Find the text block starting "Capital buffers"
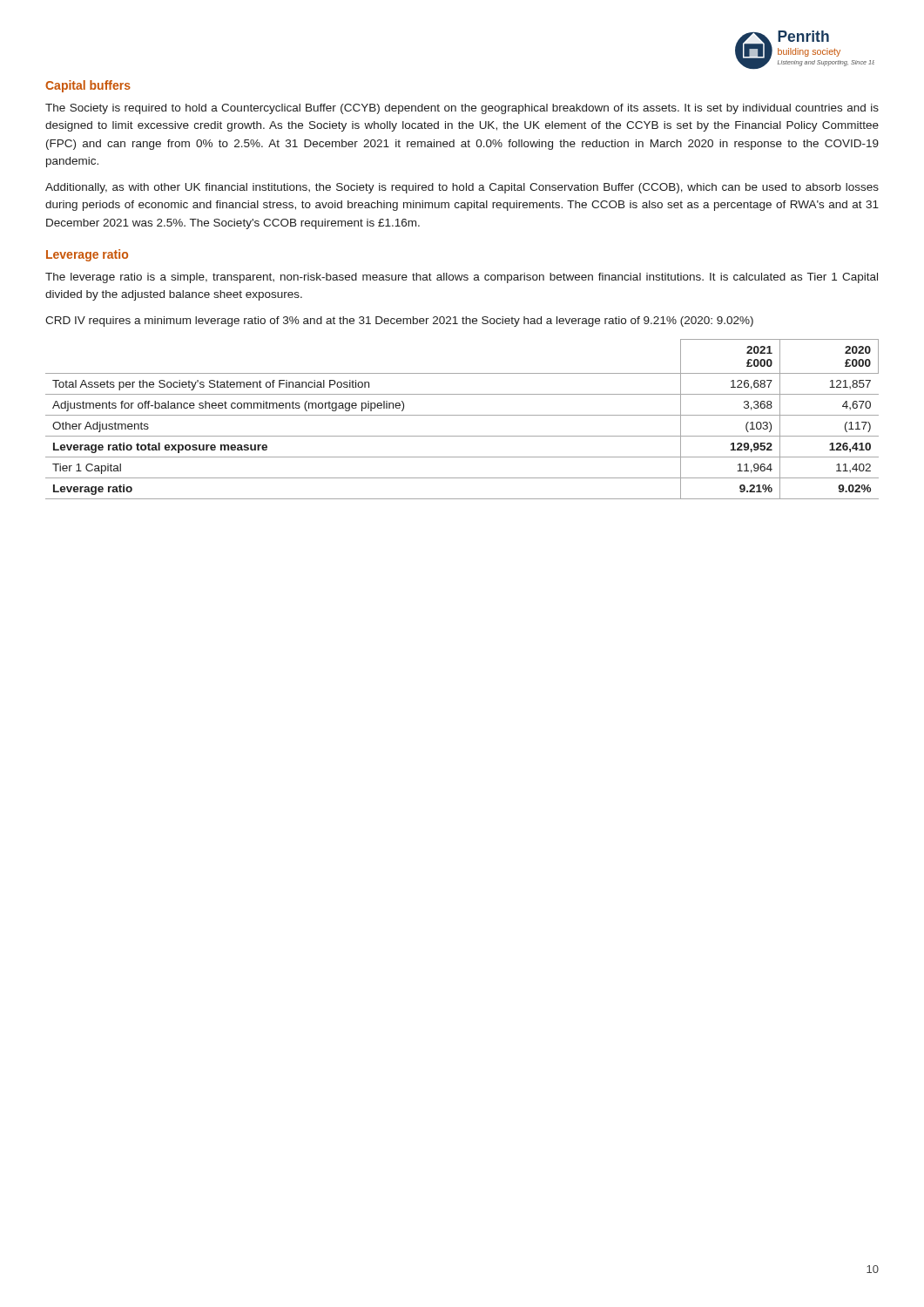The image size is (924, 1307). pyautogui.click(x=88, y=85)
